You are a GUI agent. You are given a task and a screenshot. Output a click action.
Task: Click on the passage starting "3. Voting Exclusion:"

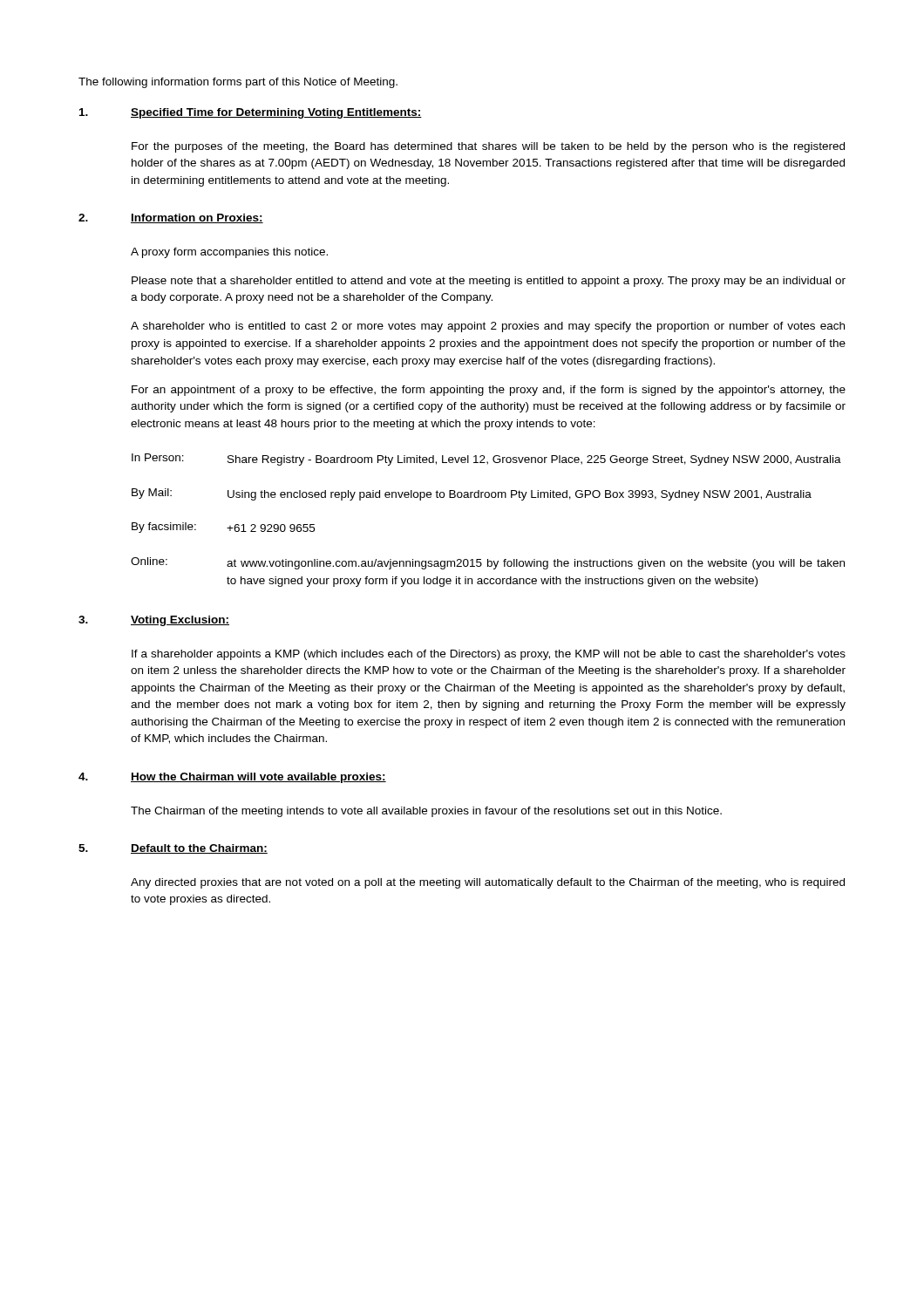point(154,621)
